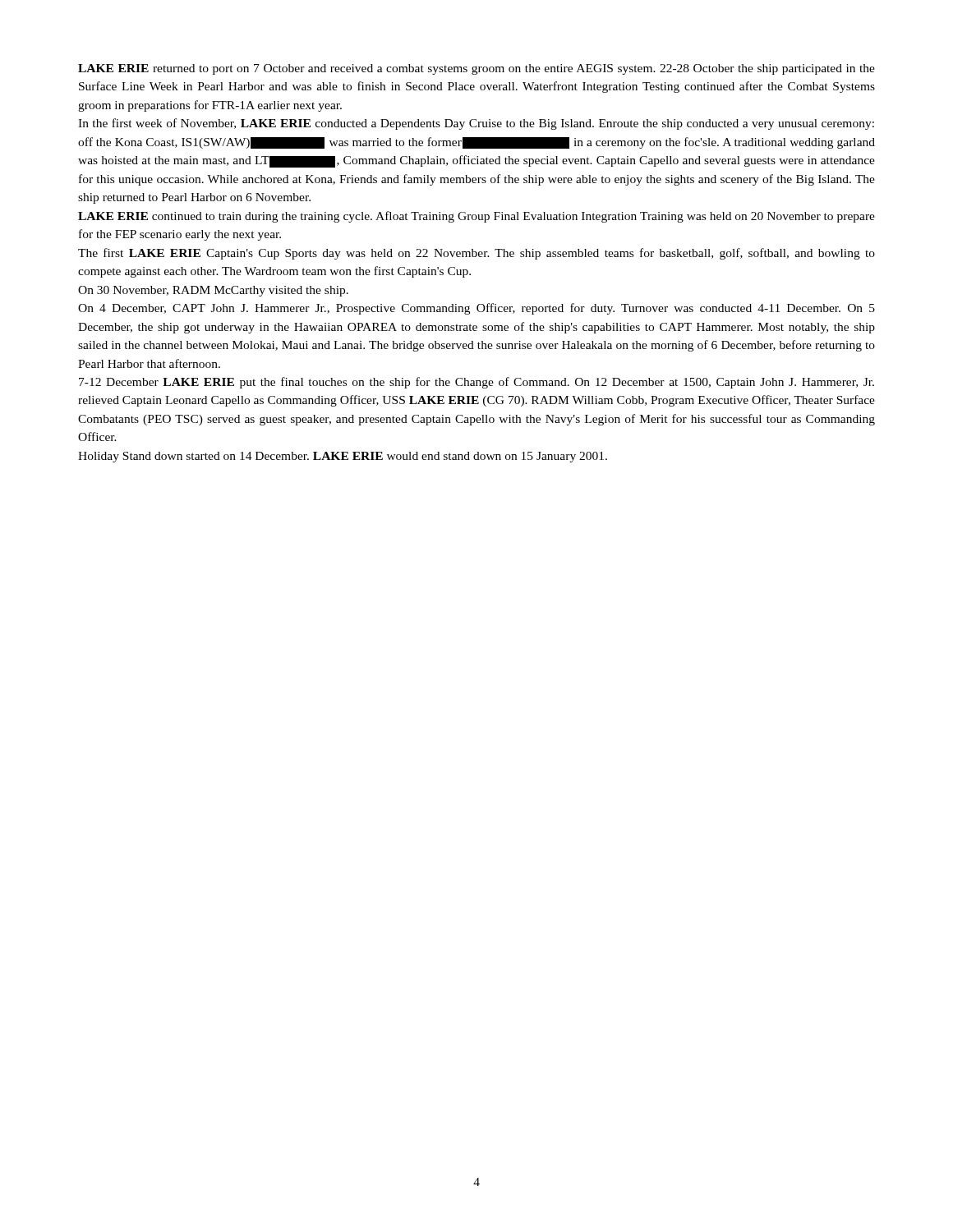
Task: Locate the passage starting "7-12 December LAKE"
Action: (476, 410)
